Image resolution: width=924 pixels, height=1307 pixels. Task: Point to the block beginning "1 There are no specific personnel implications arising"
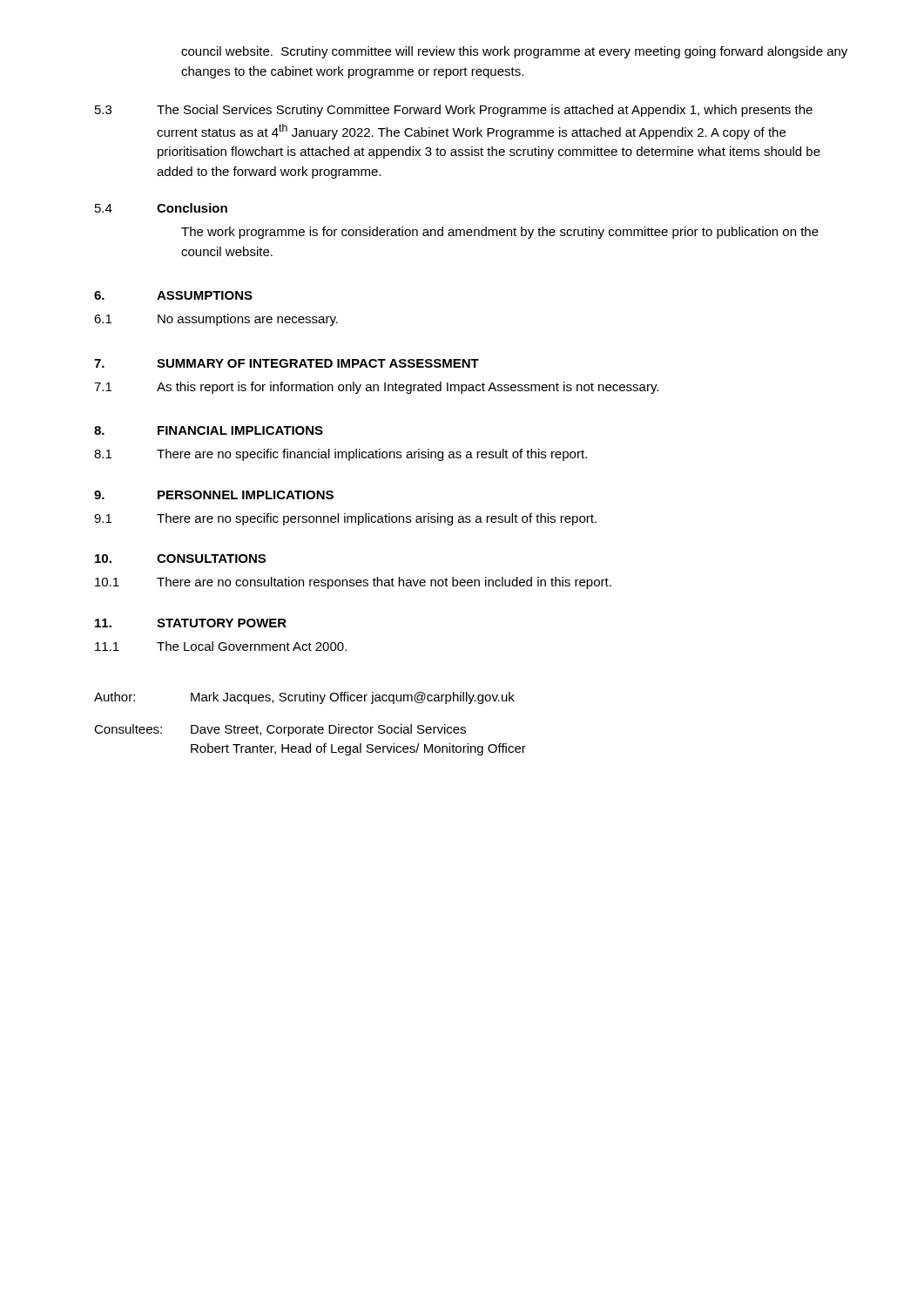click(x=474, y=518)
